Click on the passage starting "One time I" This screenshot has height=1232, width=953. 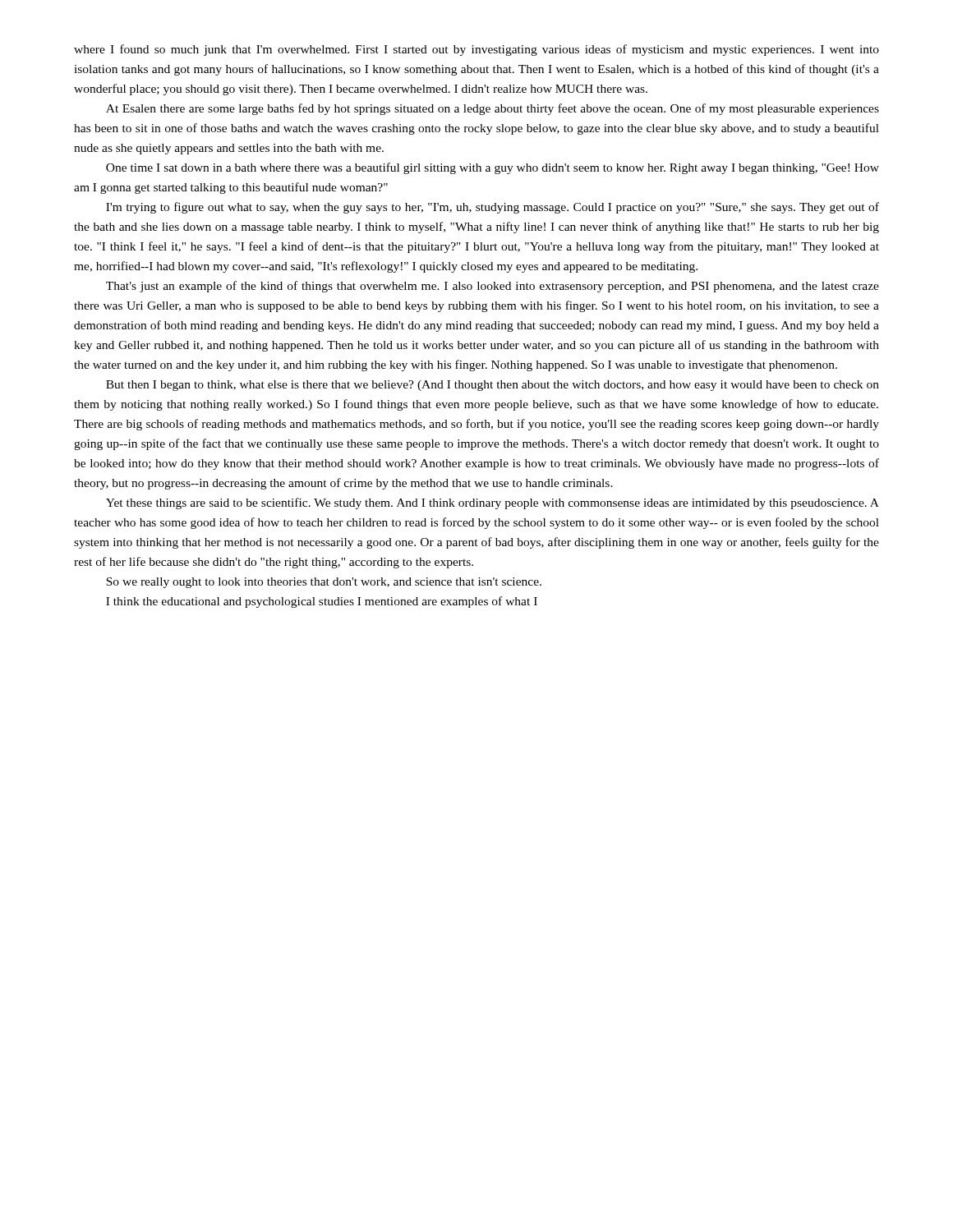[x=476, y=178]
